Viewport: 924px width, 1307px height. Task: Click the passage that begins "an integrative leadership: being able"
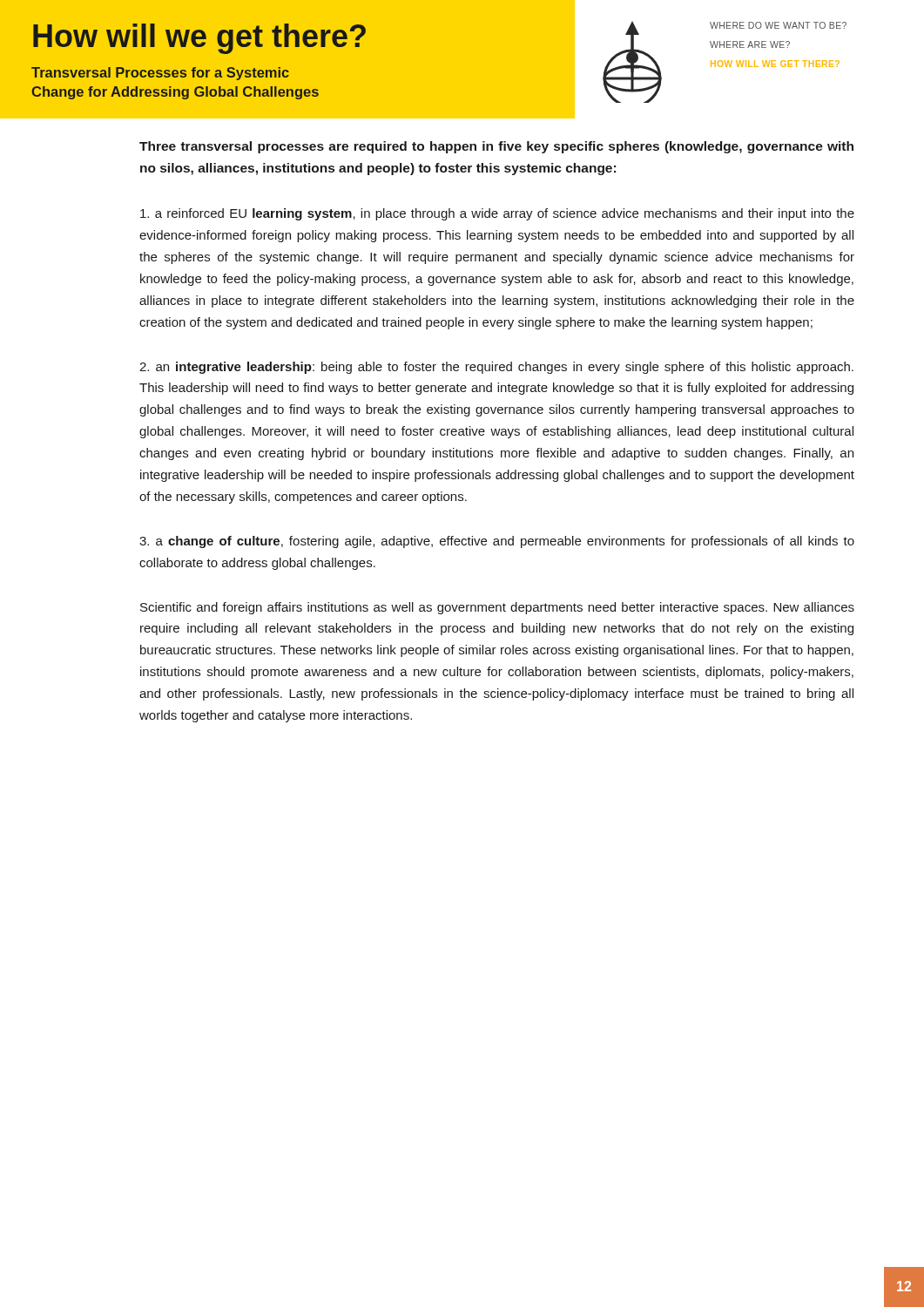point(497,431)
